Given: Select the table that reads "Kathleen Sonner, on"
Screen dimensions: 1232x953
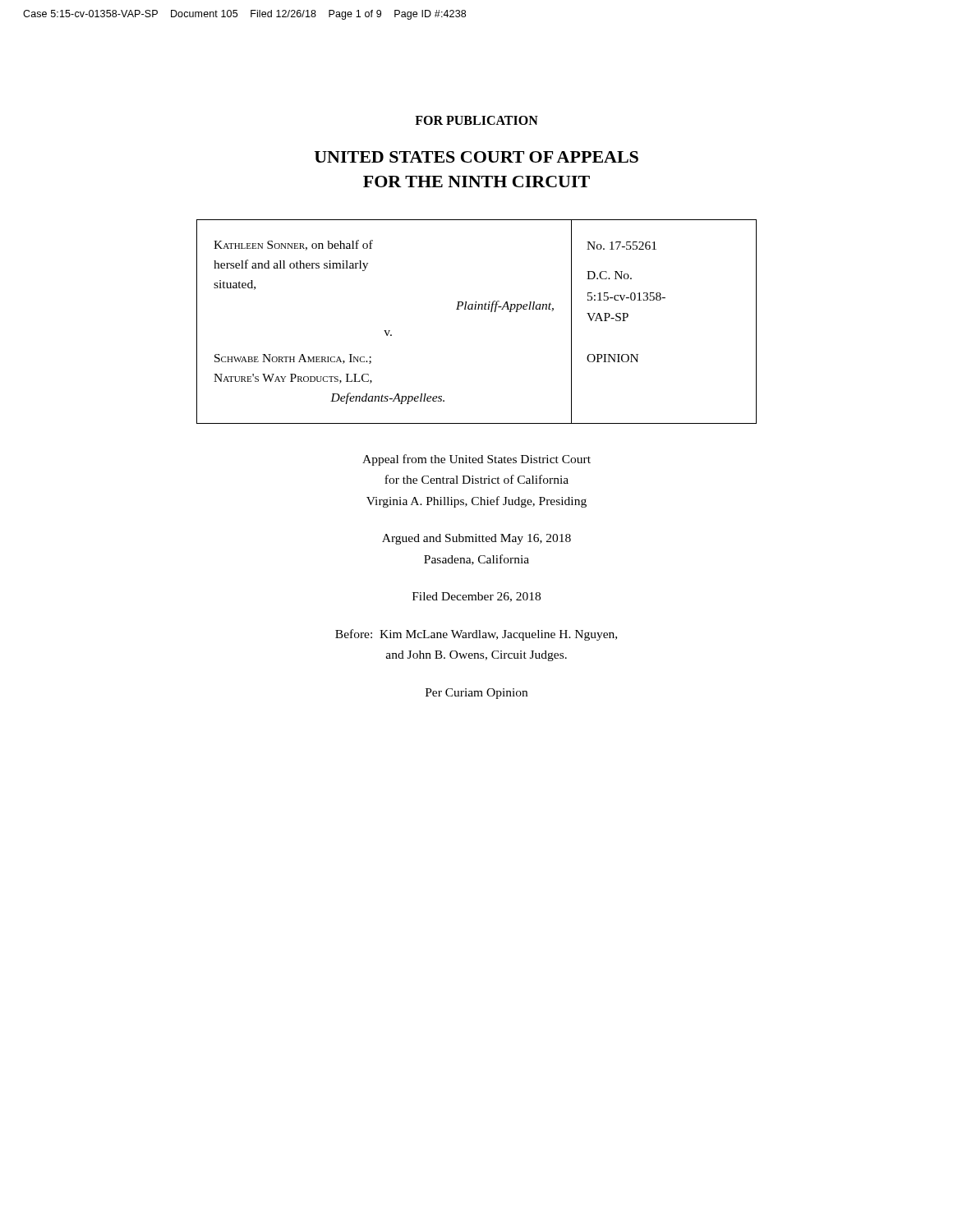Looking at the screenshot, I should [x=476, y=321].
